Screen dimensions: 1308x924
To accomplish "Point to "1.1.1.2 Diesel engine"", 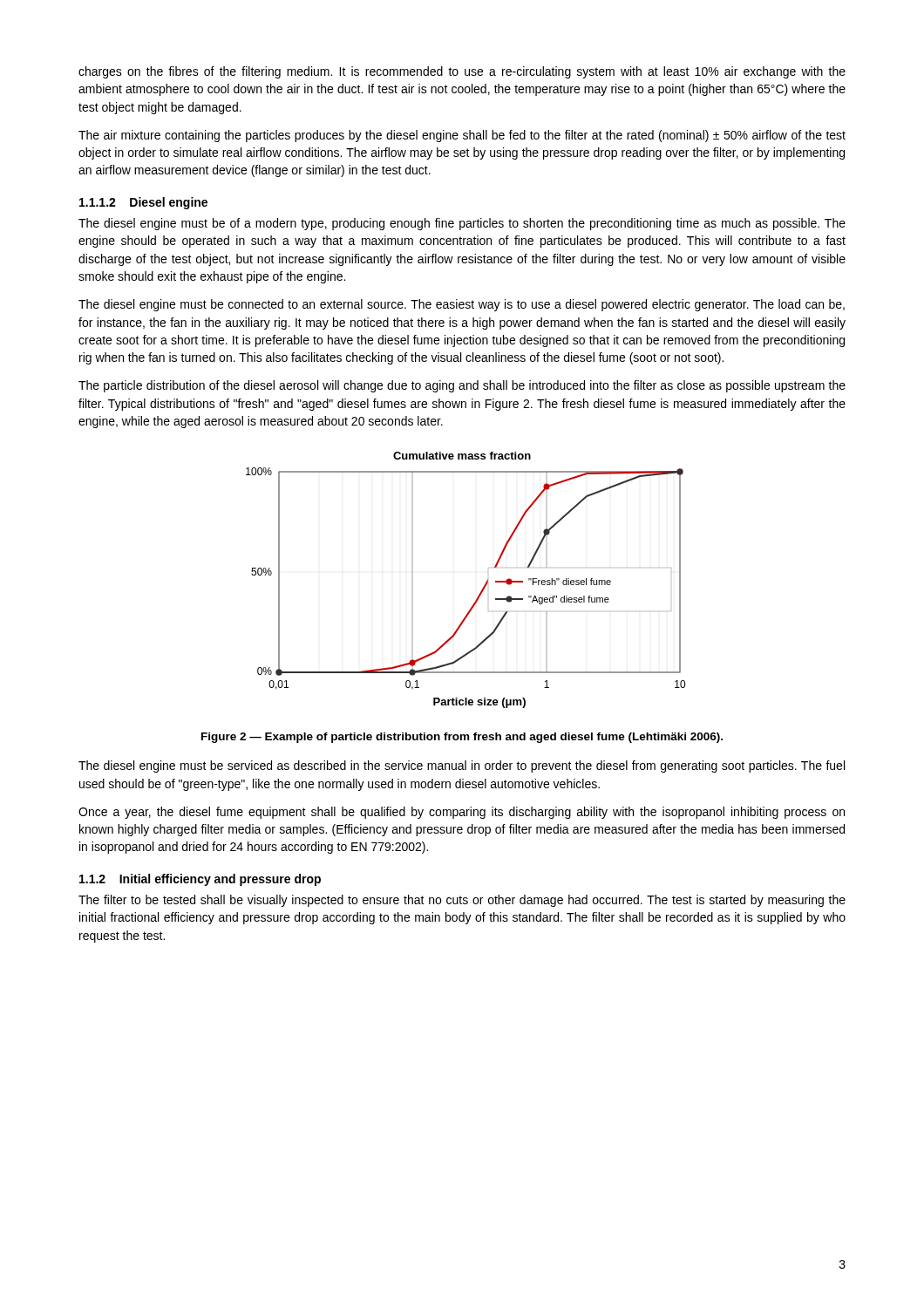I will (x=143, y=202).
